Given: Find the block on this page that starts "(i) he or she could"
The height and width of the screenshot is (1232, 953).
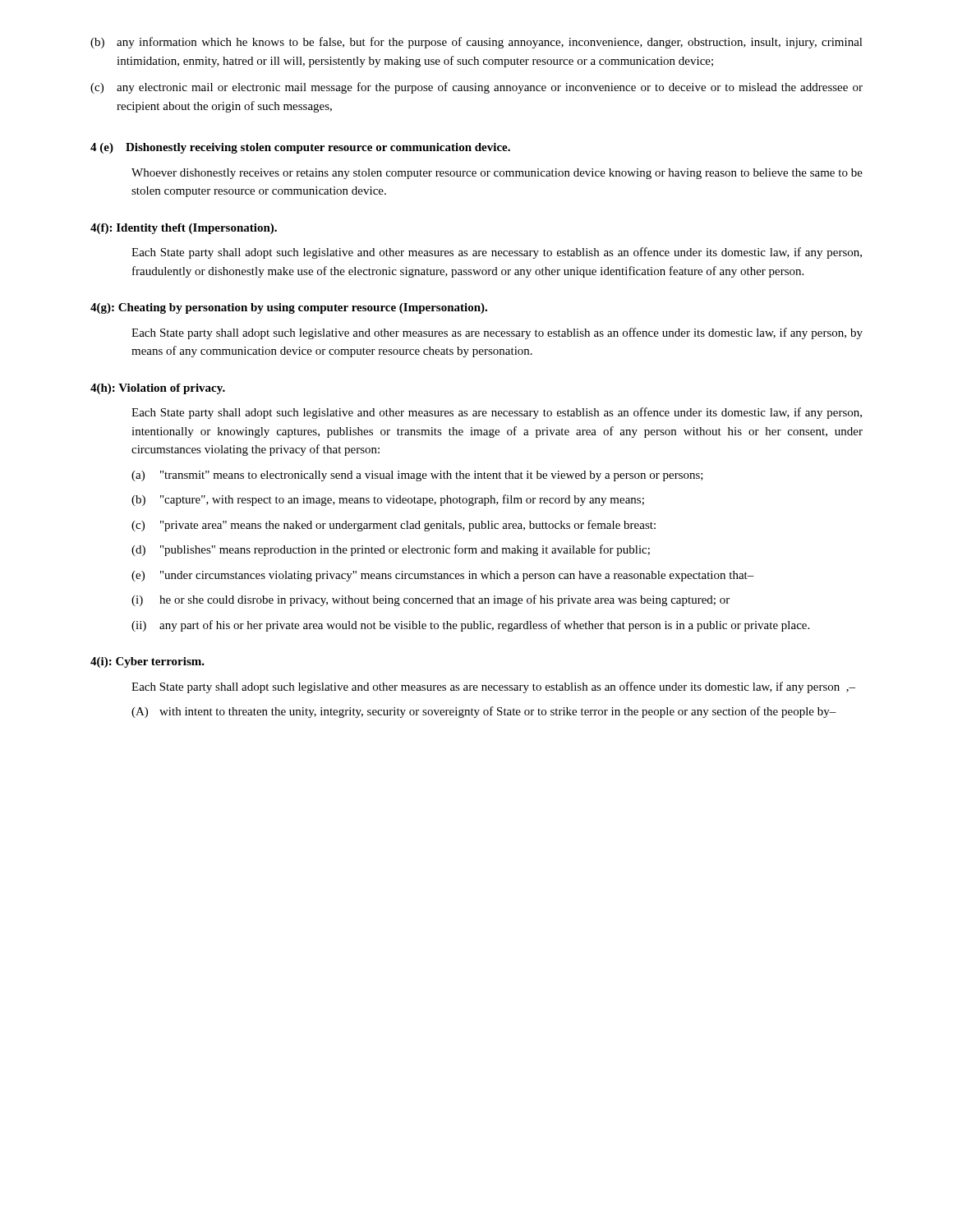Looking at the screenshot, I should [497, 600].
